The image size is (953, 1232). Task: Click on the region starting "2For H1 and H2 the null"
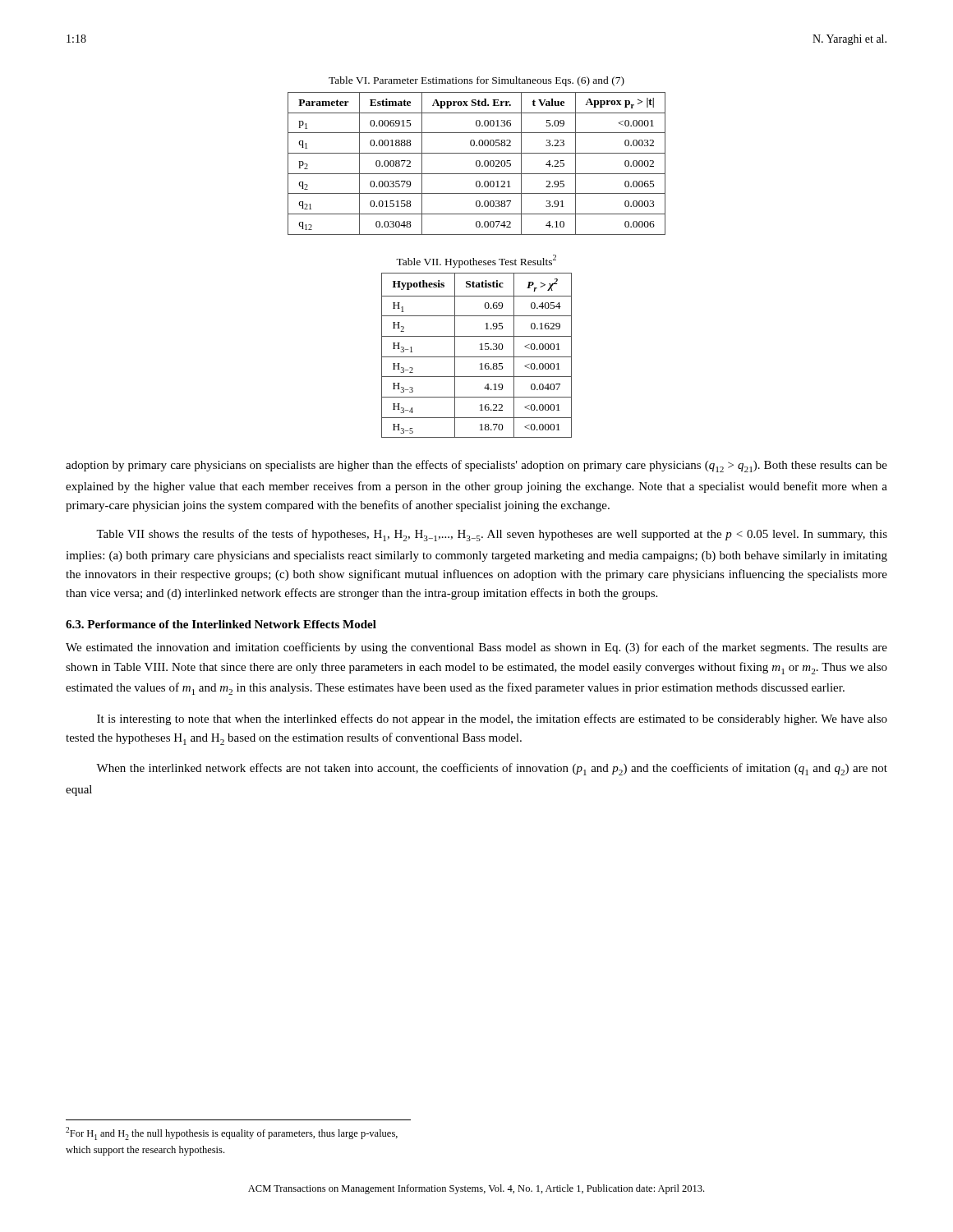pos(232,1141)
